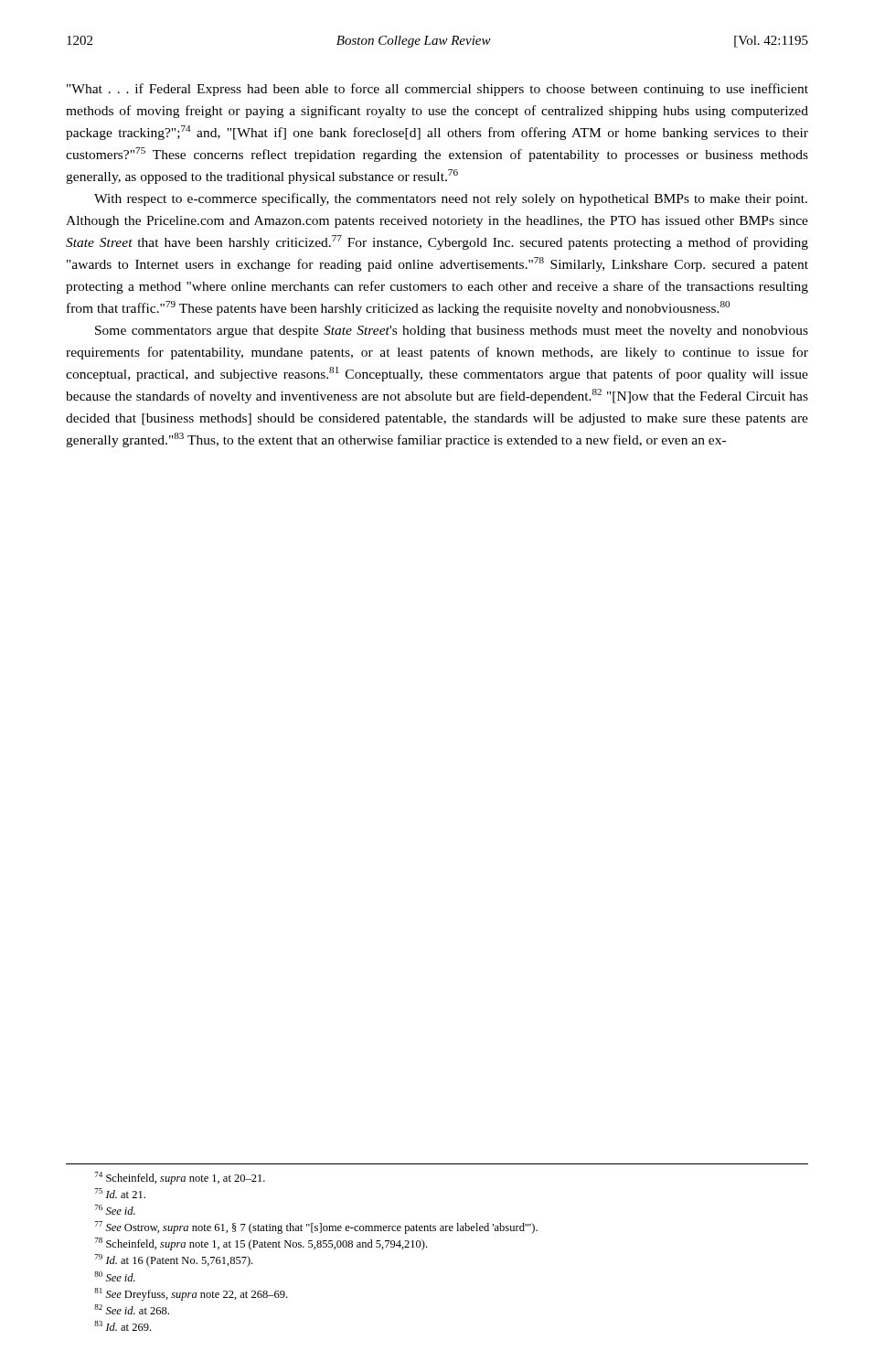Locate the element starting "77 See Ostrow, supra note 61, § 7"
Image resolution: width=874 pixels, height=1372 pixels.
[437, 1228]
